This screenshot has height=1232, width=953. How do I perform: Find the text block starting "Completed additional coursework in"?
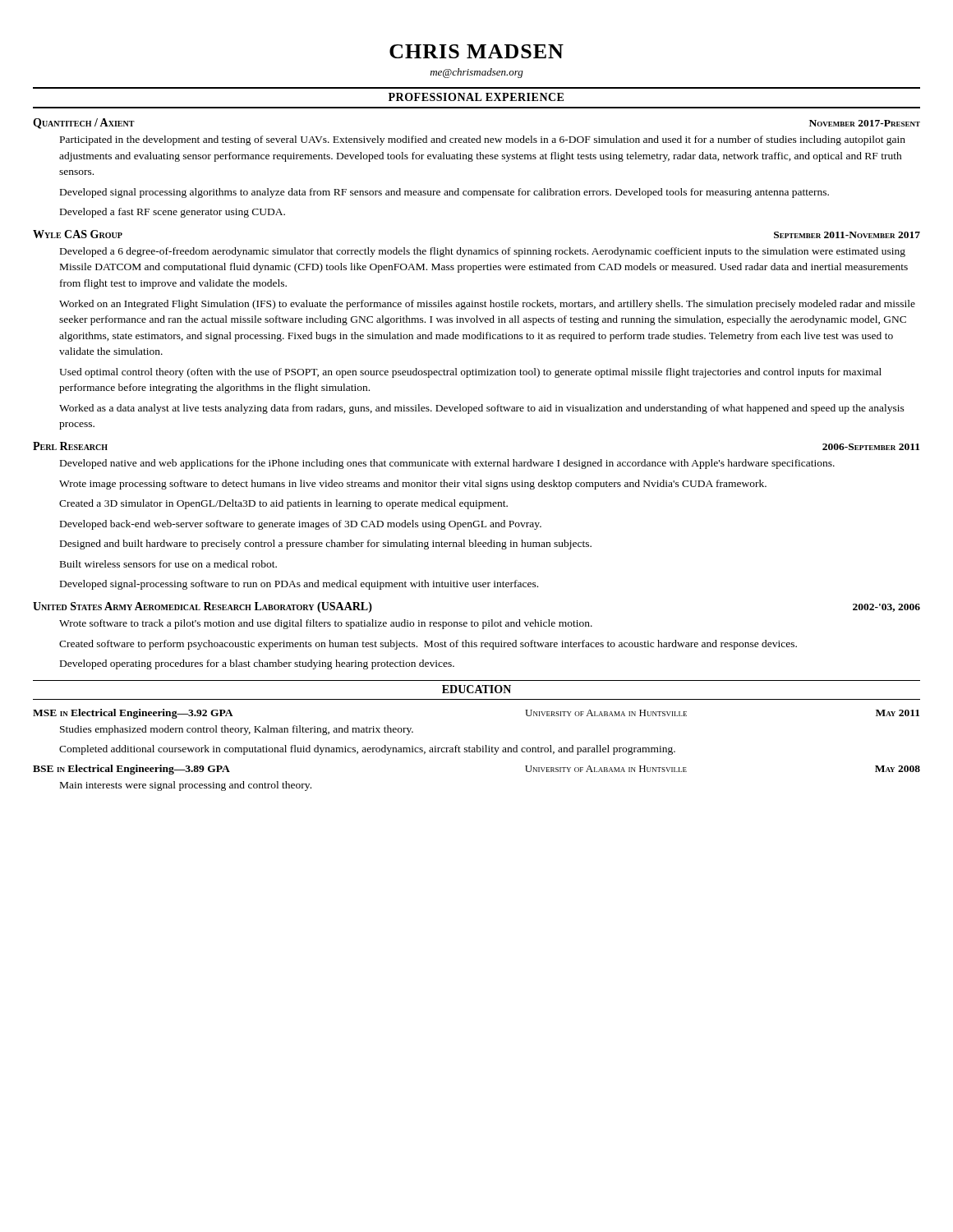[x=367, y=749]
